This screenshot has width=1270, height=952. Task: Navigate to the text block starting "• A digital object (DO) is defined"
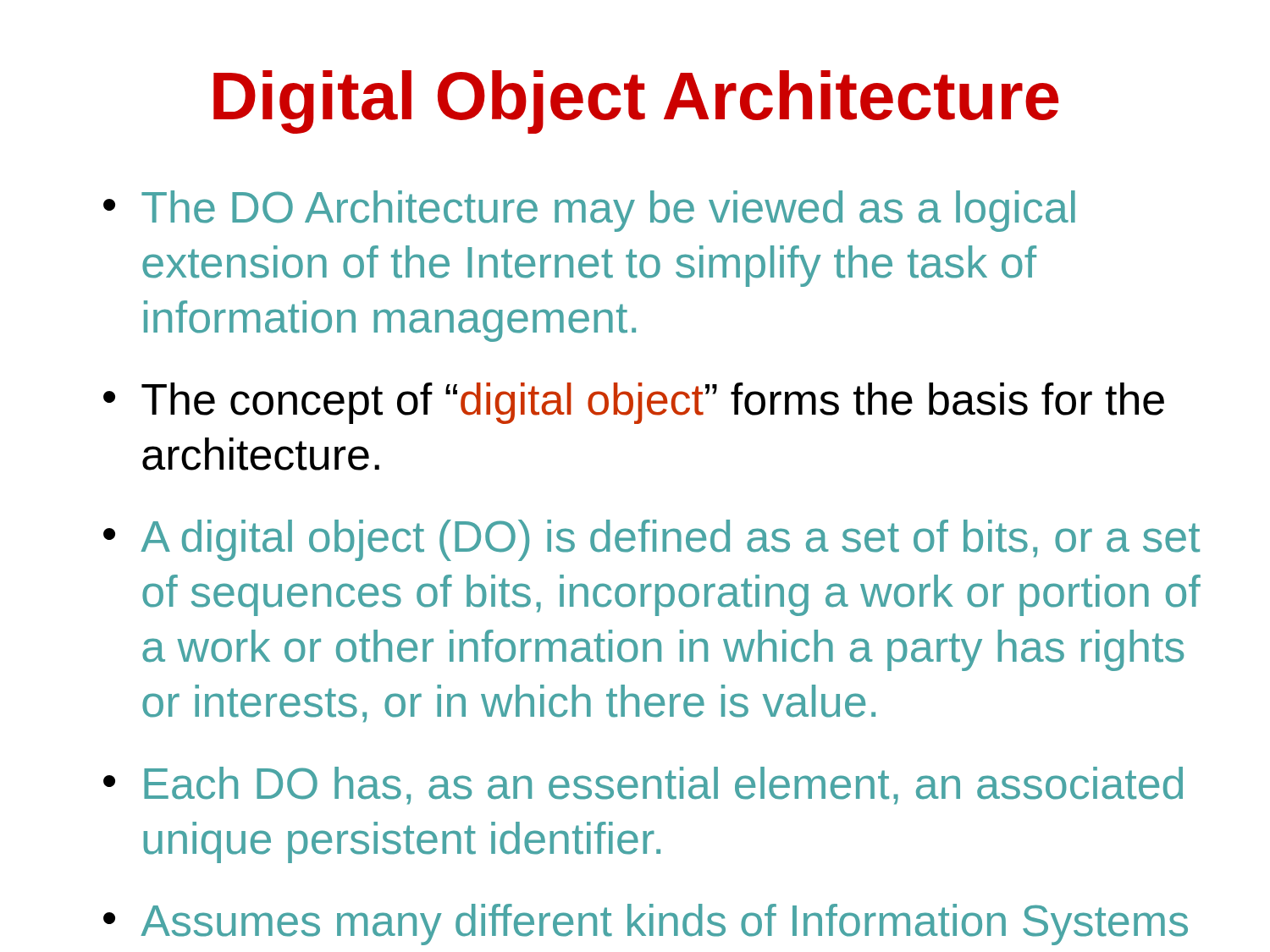pyautogui.click(x=652, y=619)
